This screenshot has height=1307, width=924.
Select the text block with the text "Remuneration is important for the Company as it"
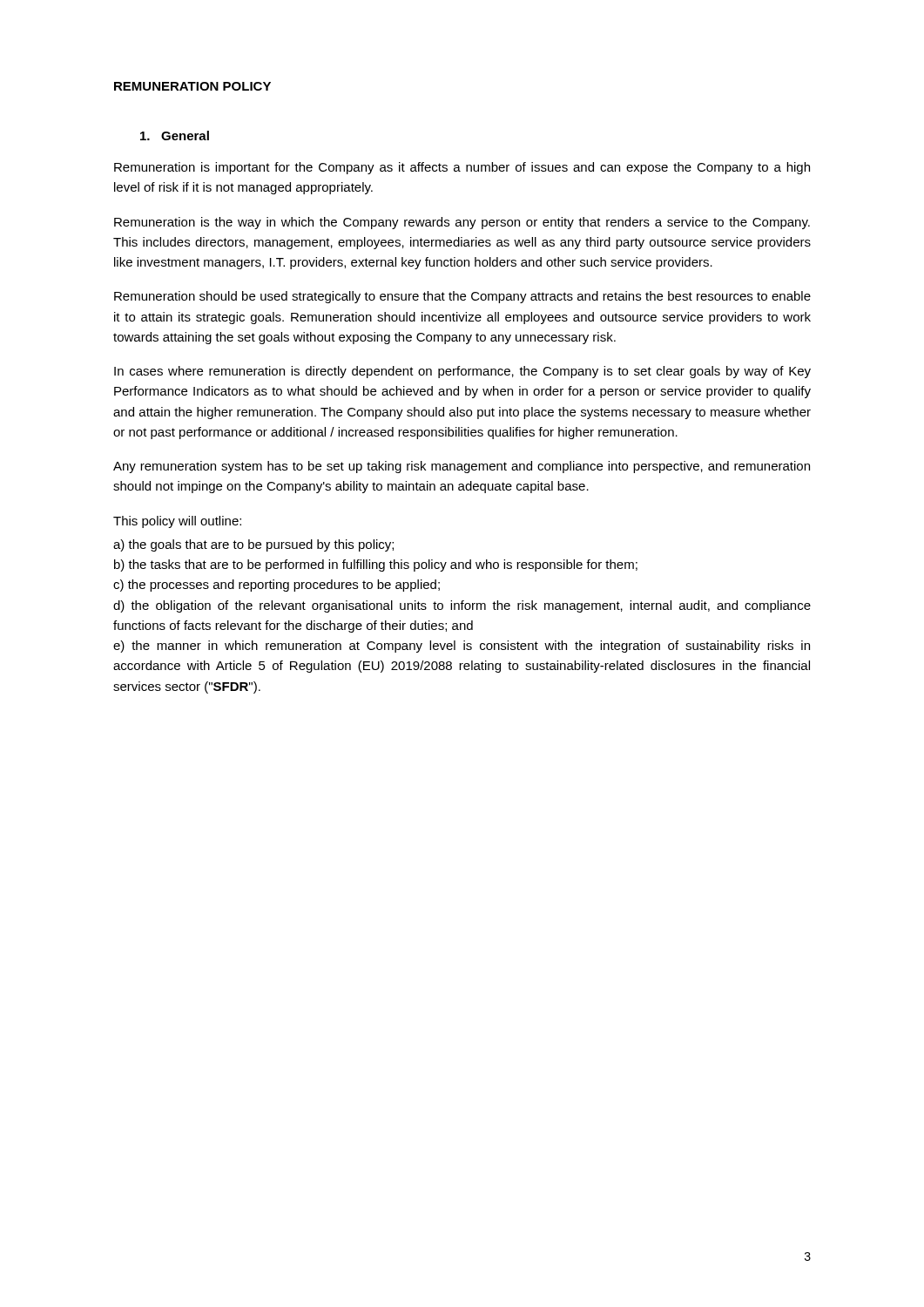[462, 177]
